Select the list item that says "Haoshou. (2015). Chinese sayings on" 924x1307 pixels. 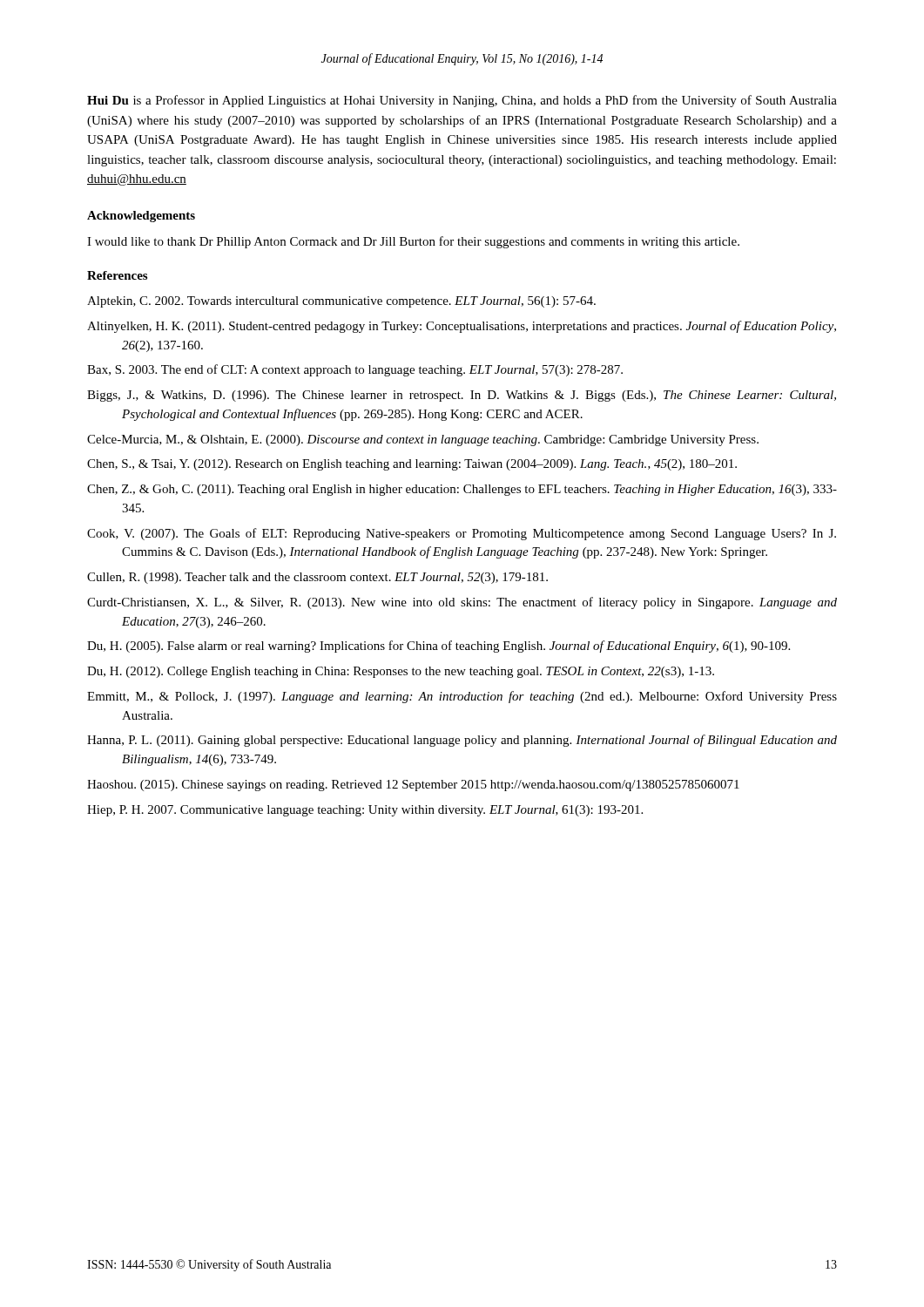click(x=413, y=784)
